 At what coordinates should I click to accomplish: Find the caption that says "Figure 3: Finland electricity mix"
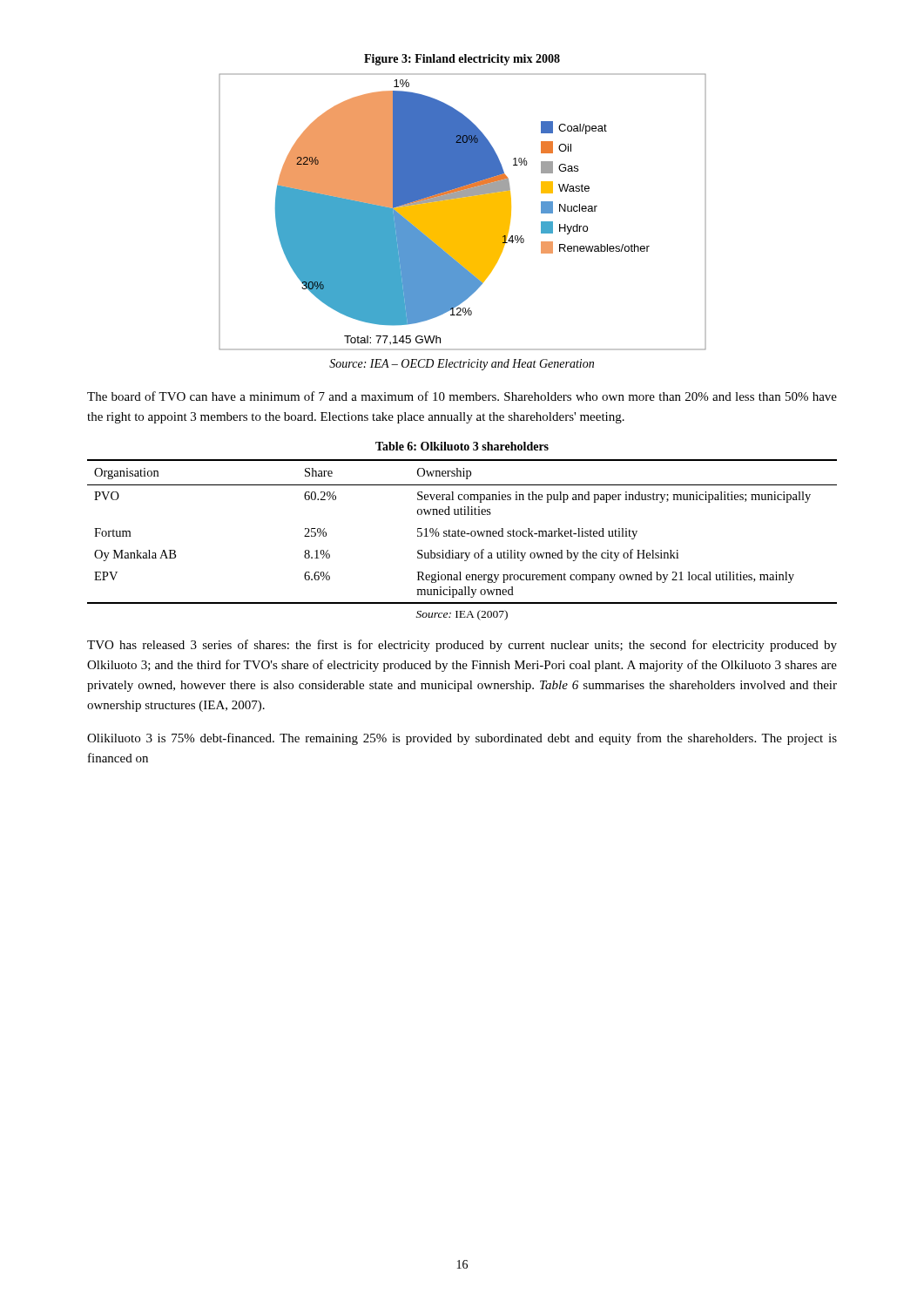click(x=462, y=59)
